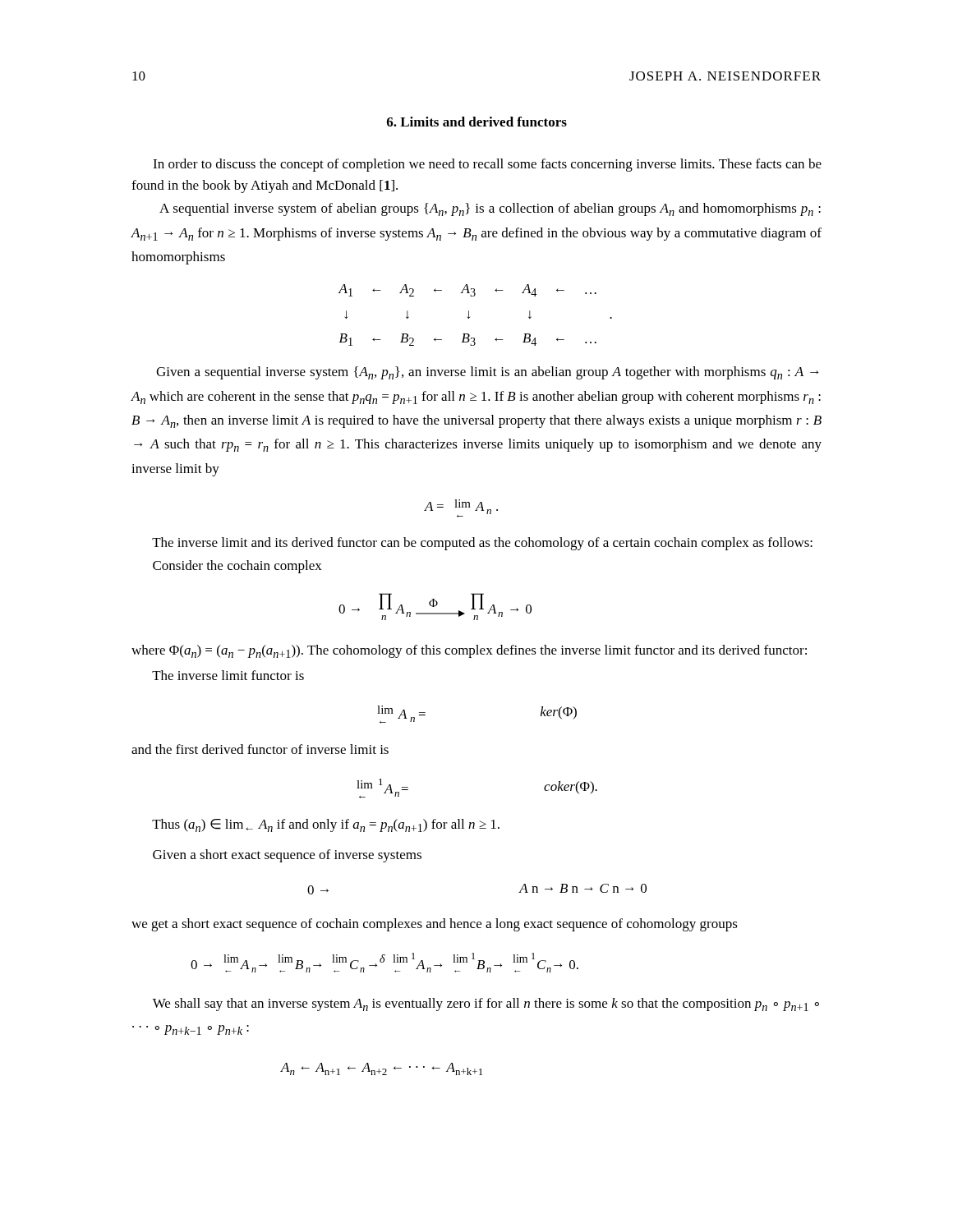Find "6. Limits and derived functors" on this page

click(476, 122)
